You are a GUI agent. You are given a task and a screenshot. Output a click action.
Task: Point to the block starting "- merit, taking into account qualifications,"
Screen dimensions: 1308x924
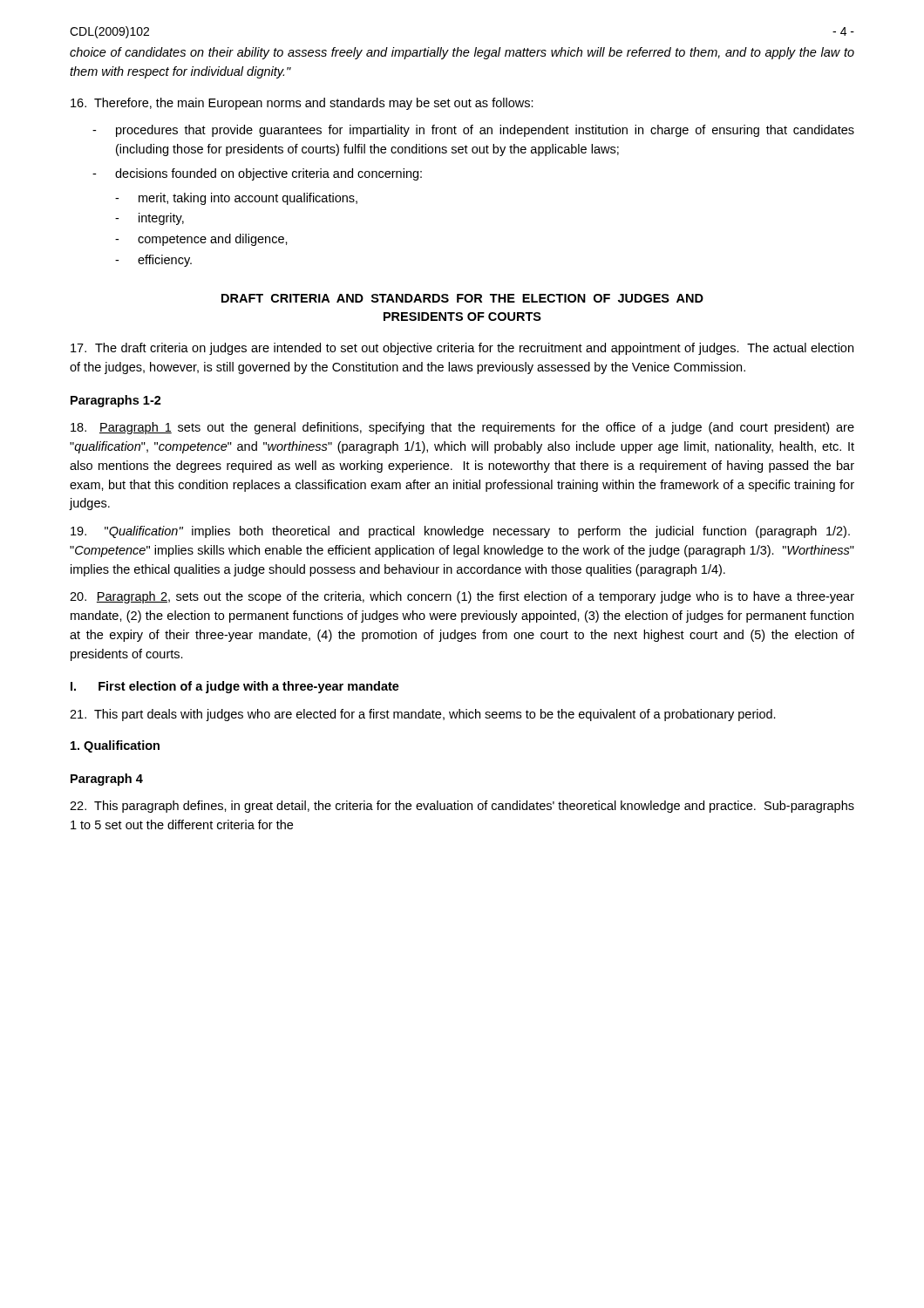point(236,199)
